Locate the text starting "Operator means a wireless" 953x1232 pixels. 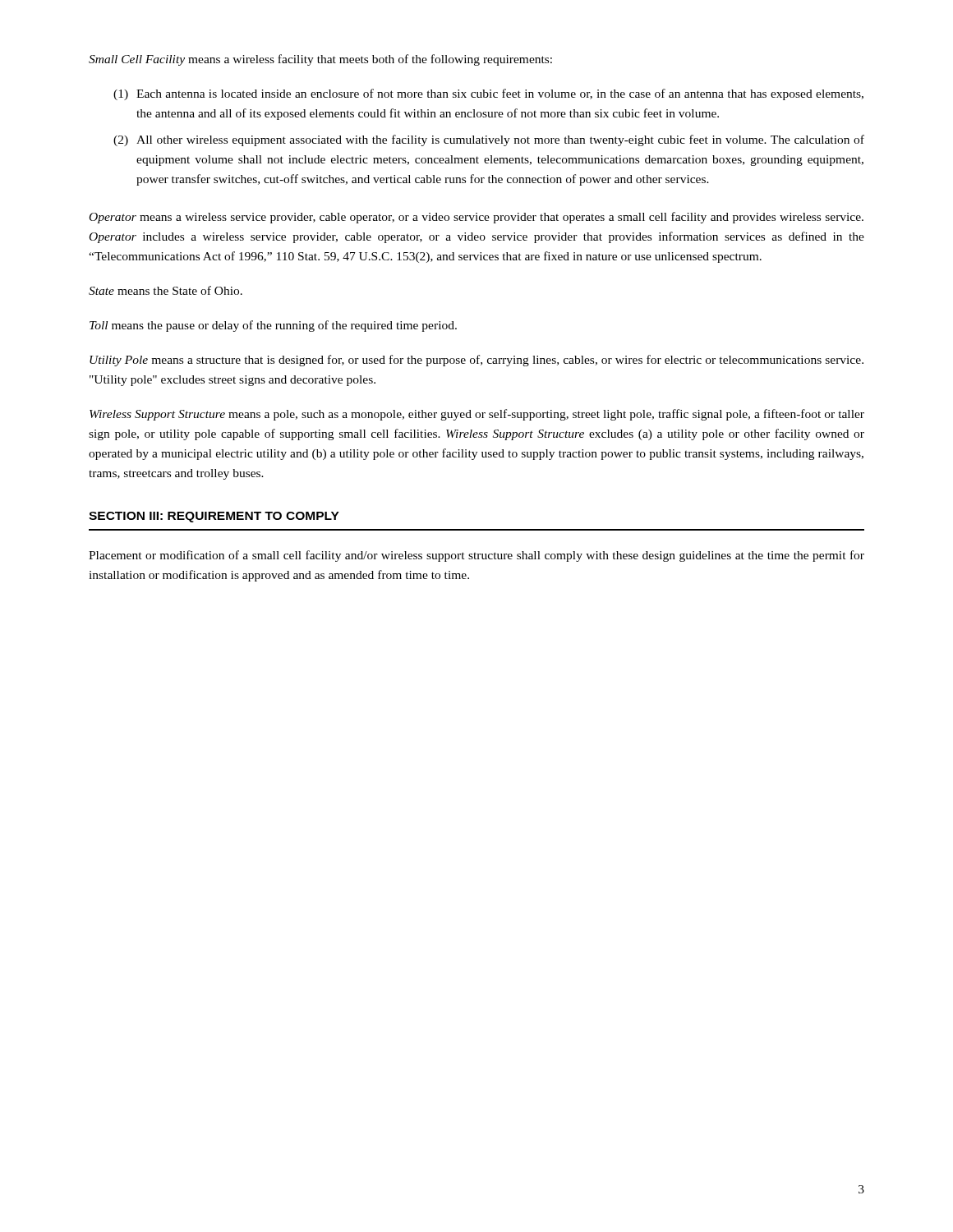tap(476, 236)
